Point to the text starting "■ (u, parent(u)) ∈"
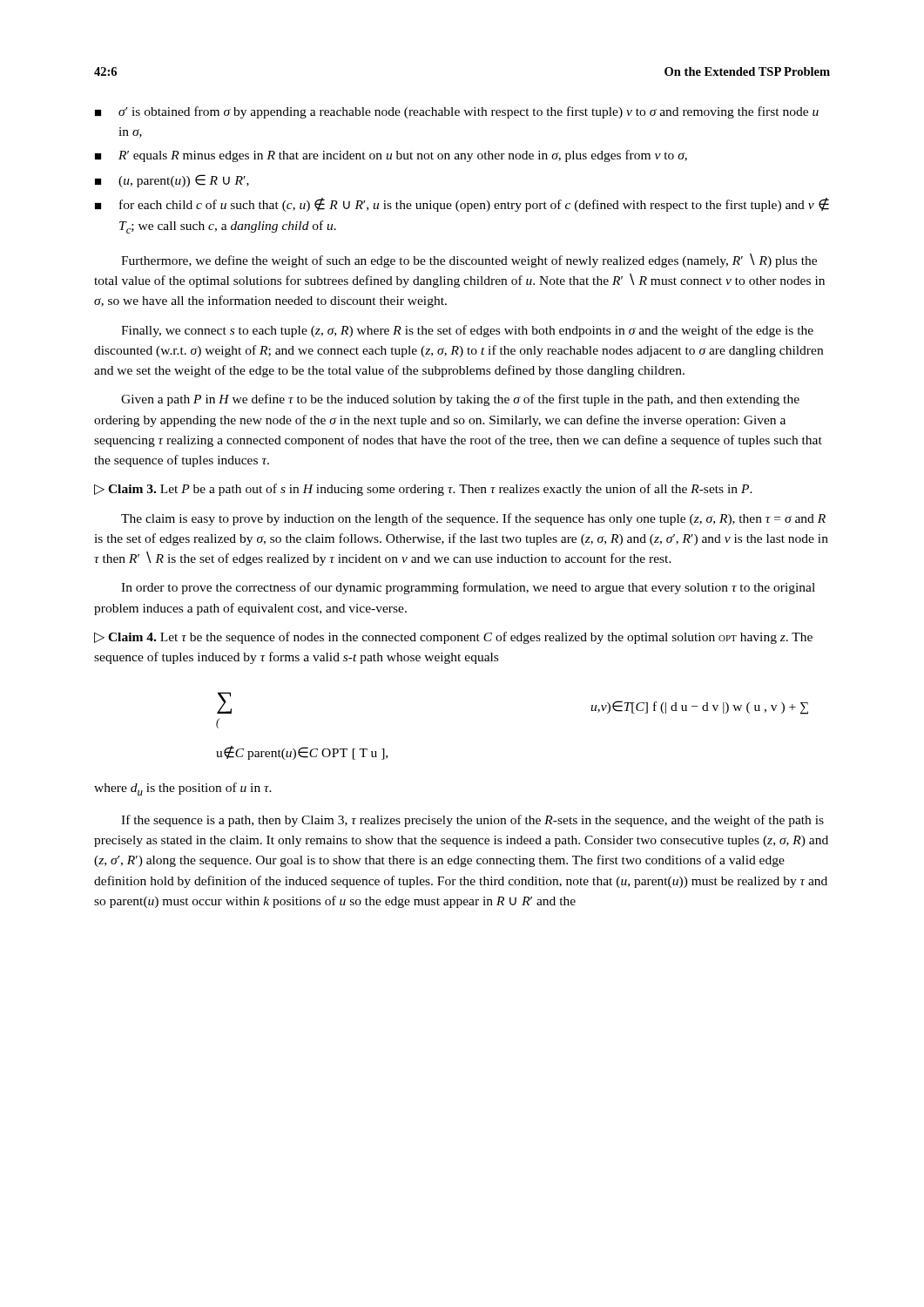The width and height of the screenshot is (924, 1307). [x=172, y=181]
